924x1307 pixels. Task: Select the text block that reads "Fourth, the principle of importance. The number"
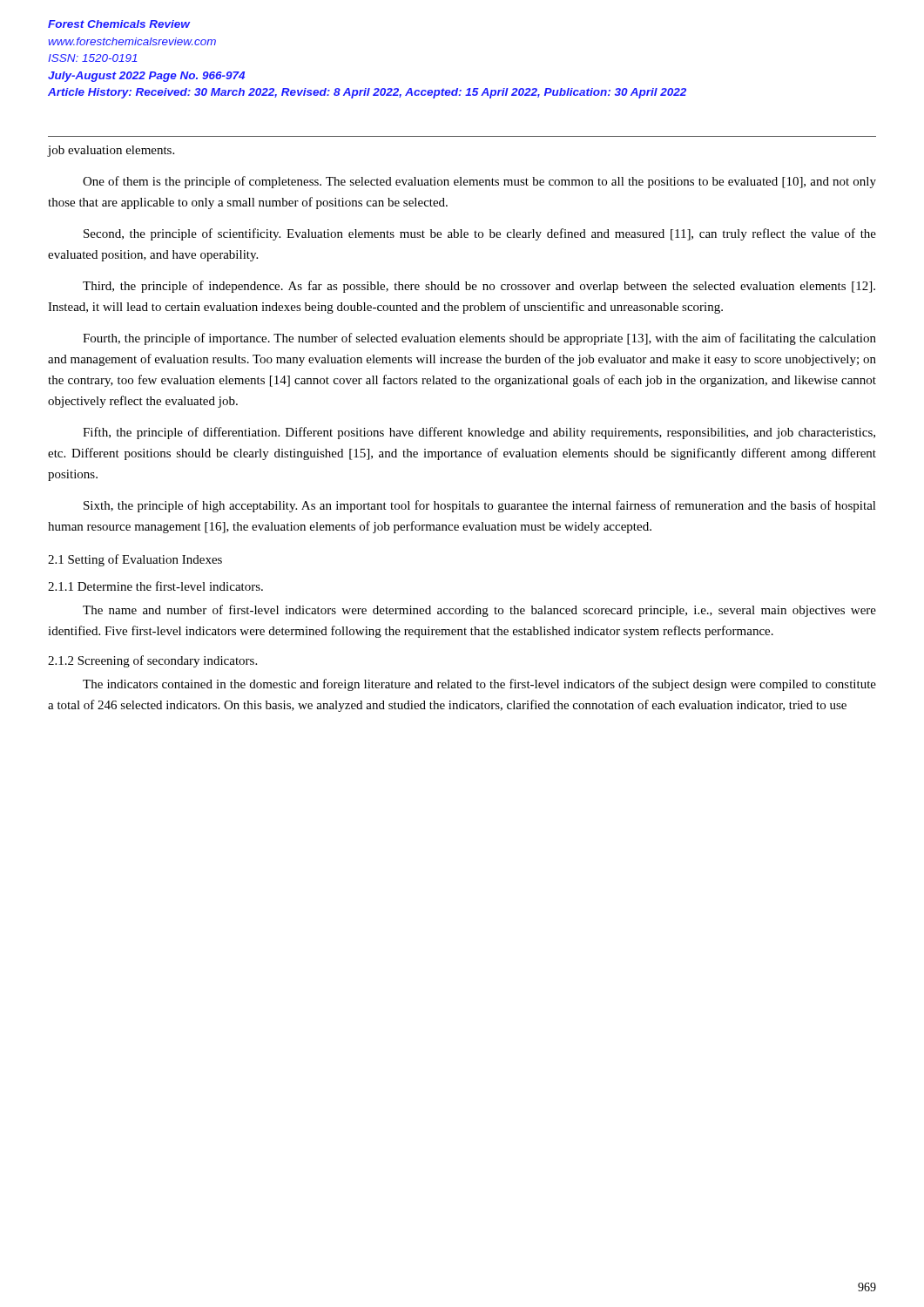pos(462,369)
